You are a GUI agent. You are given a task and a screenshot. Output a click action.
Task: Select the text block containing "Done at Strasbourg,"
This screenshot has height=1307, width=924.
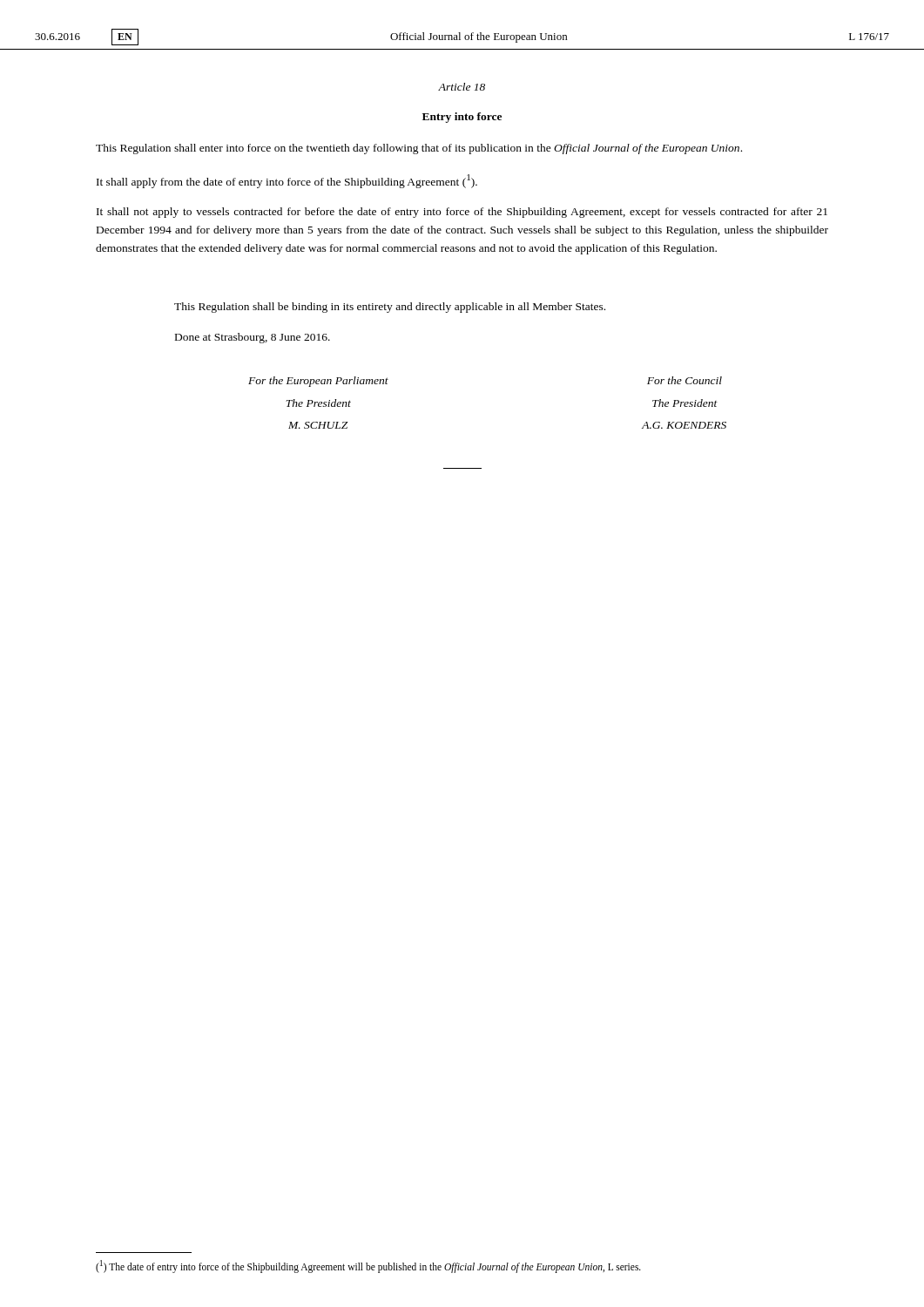tap(252, 337)
